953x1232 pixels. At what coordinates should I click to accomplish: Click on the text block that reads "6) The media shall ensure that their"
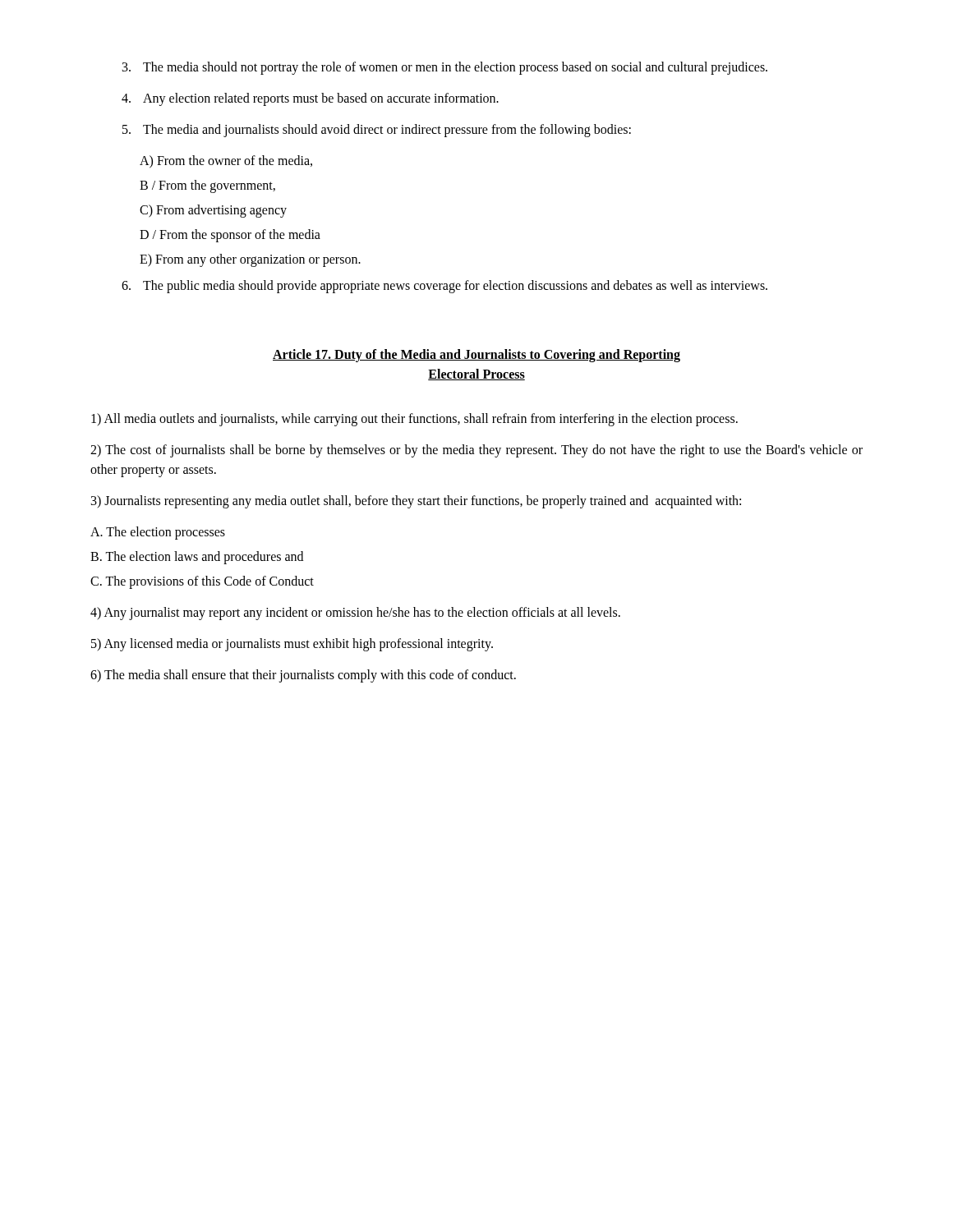point(303,675)
